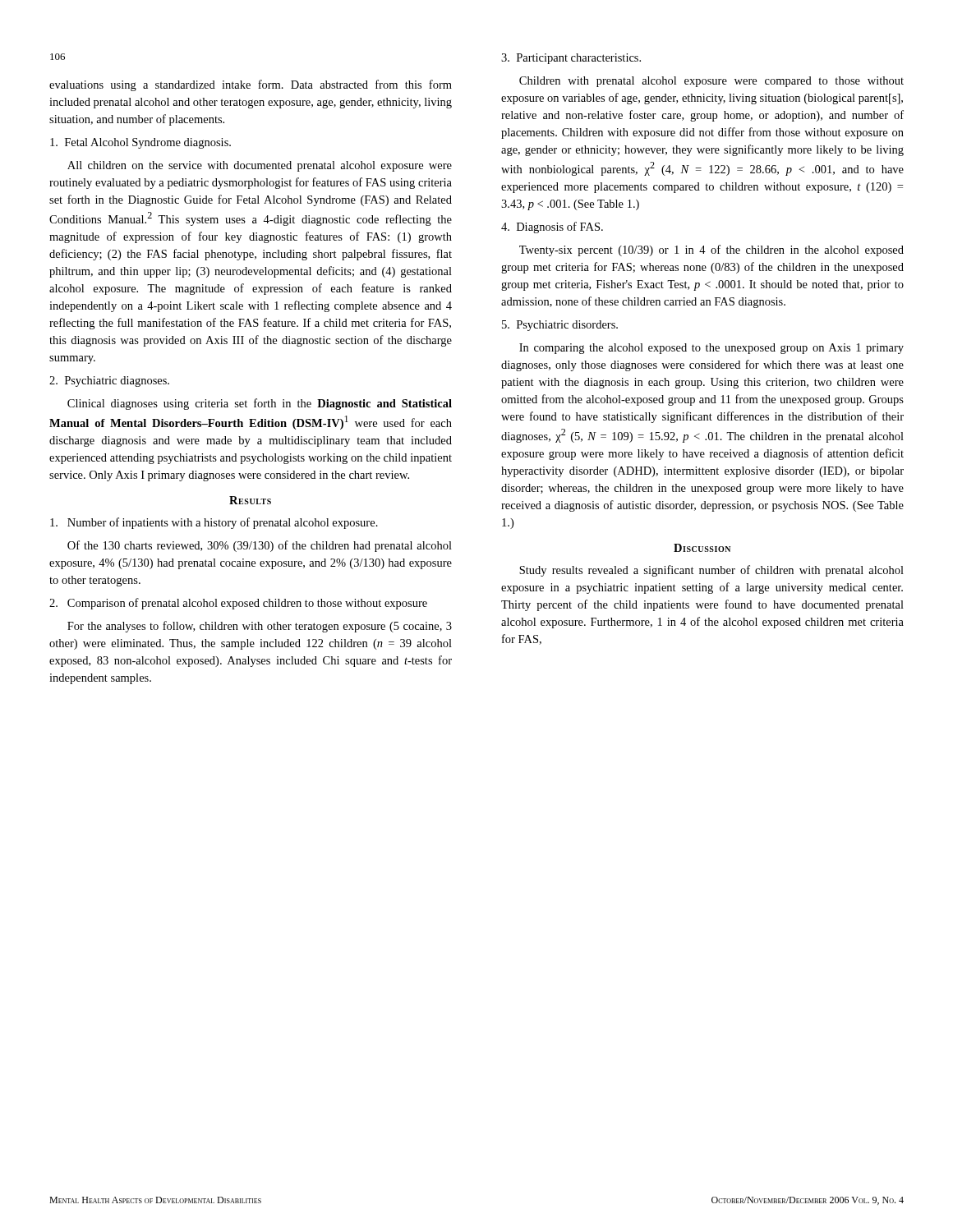Click the passage that begins "Number of inpatients with a history"
Viewport: 953px width, 1232px height.
pyautogui.click(x=251, y=523)
